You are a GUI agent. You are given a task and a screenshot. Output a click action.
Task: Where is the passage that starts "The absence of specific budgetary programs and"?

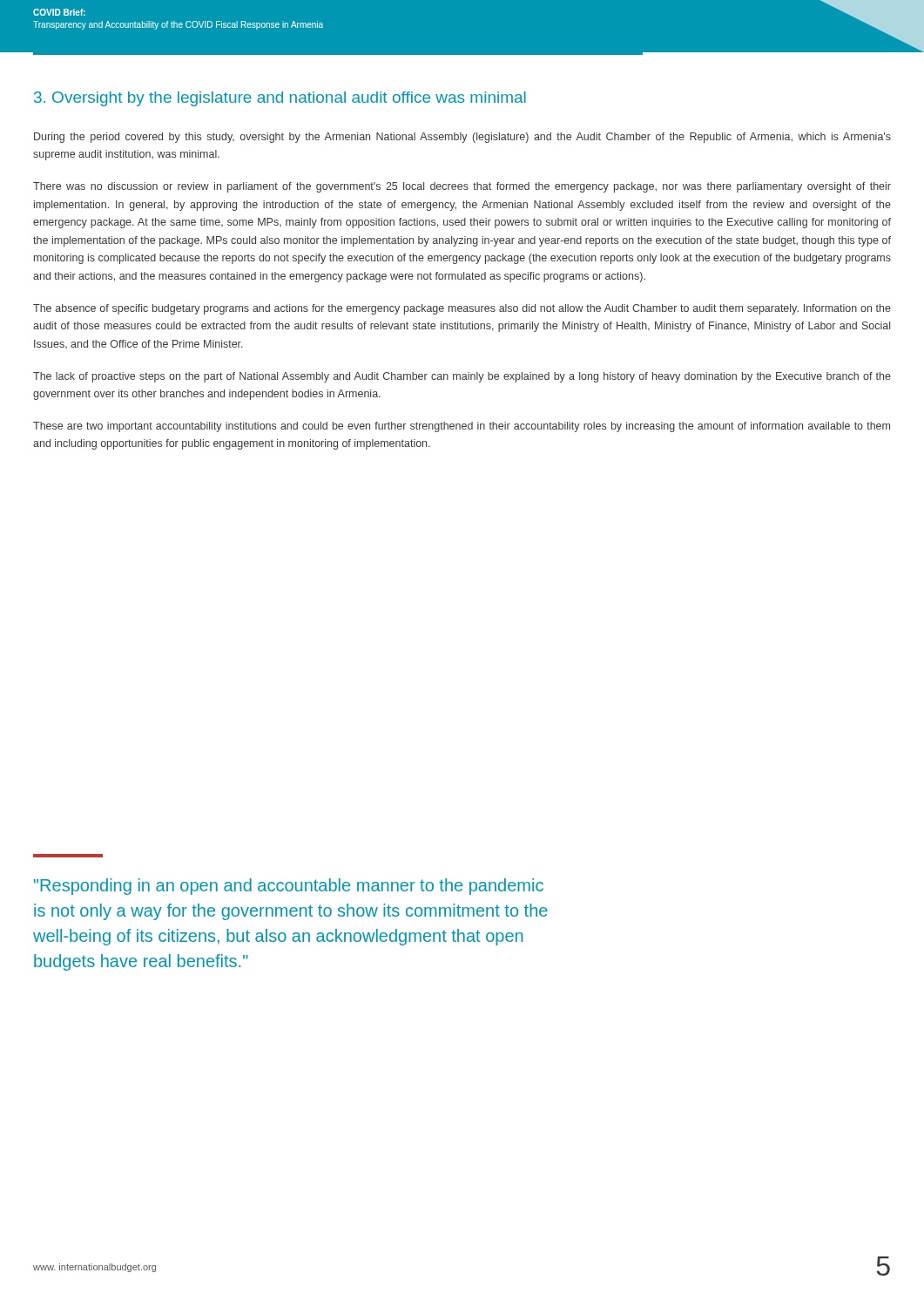pyautogui.click(x=462, y=326)
